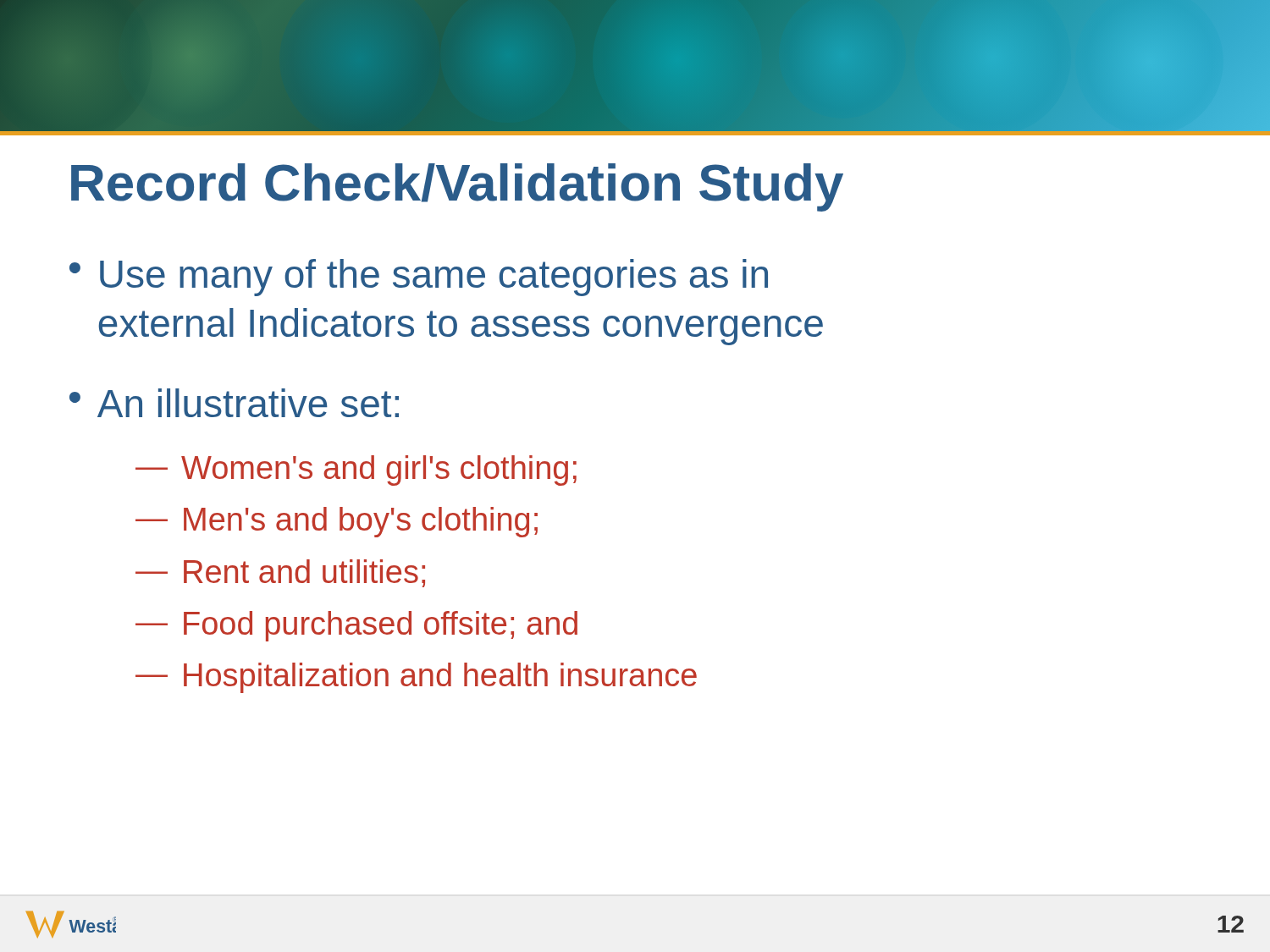The height and width of the screenshot is (952, 1270).
Task: Locate the block starting "— Rent and utilities;"
Action: [x=282, y=572]
